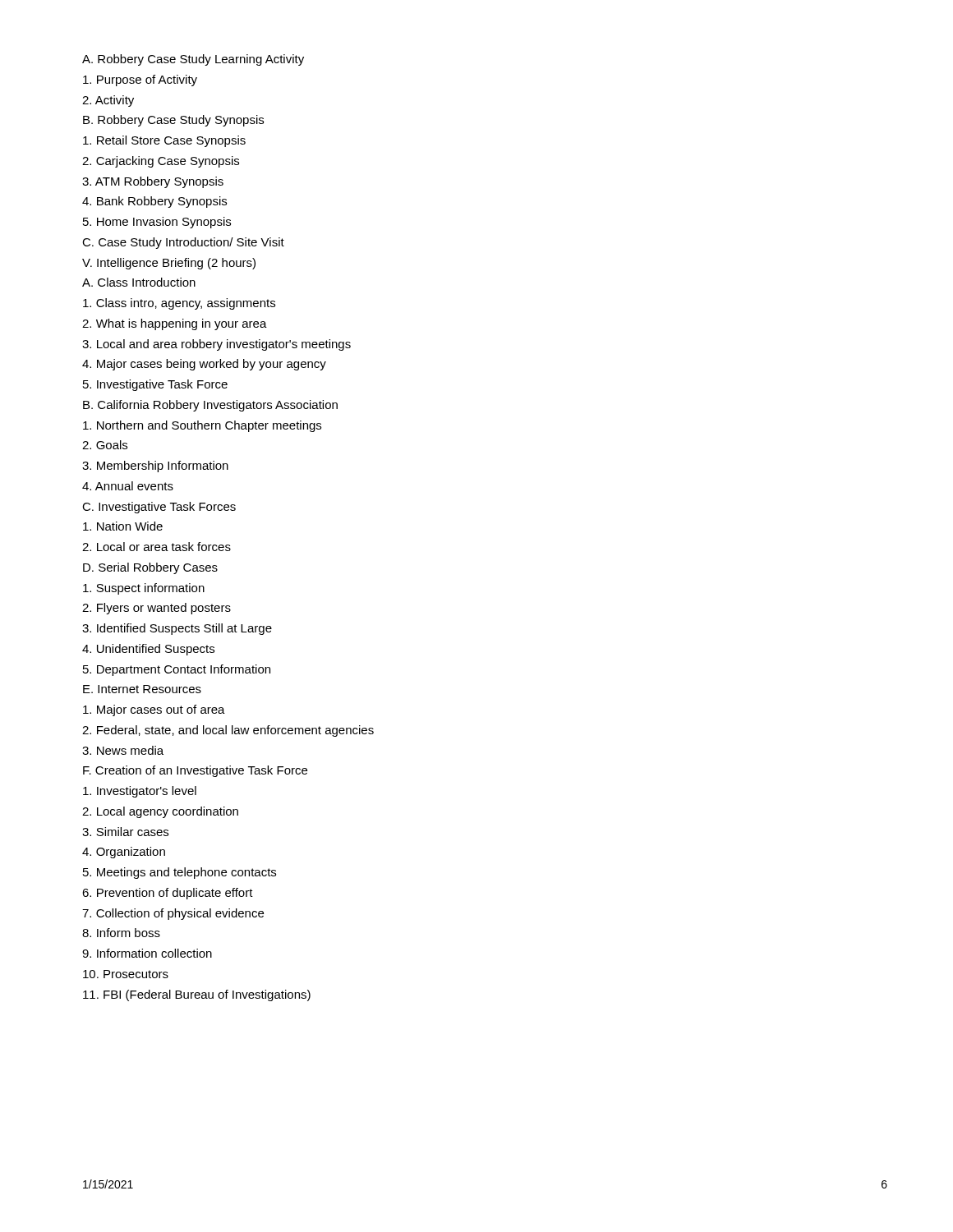Screen dimensions: 1232x953
Task: Click on the text starting "2. Local or area task forces"
Action: [157, 547]
